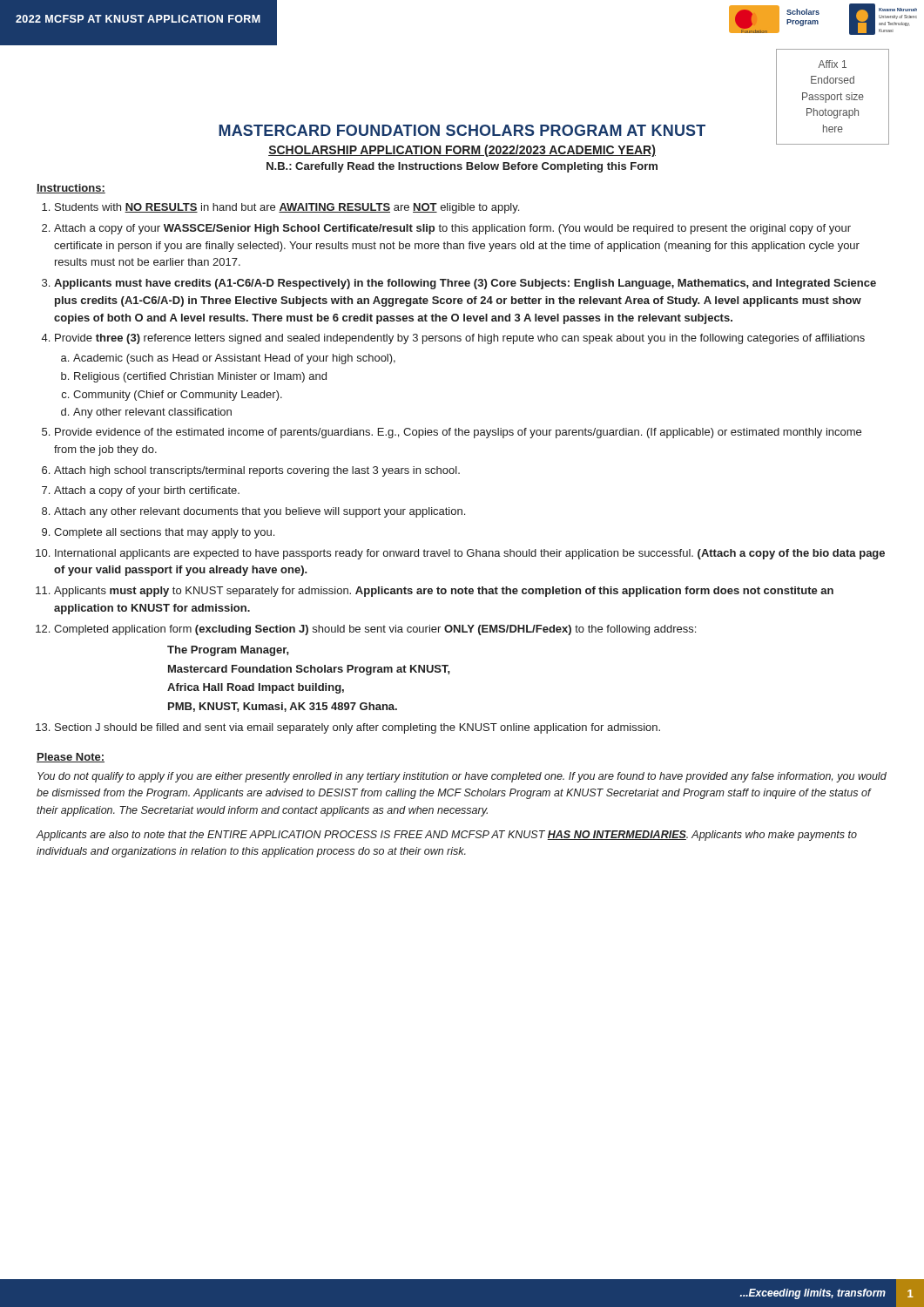Click on the list item with the text "Applicants must apply to KNUST separately for"
Viewport: 924px width, 1307px height.
click(471, 599)
